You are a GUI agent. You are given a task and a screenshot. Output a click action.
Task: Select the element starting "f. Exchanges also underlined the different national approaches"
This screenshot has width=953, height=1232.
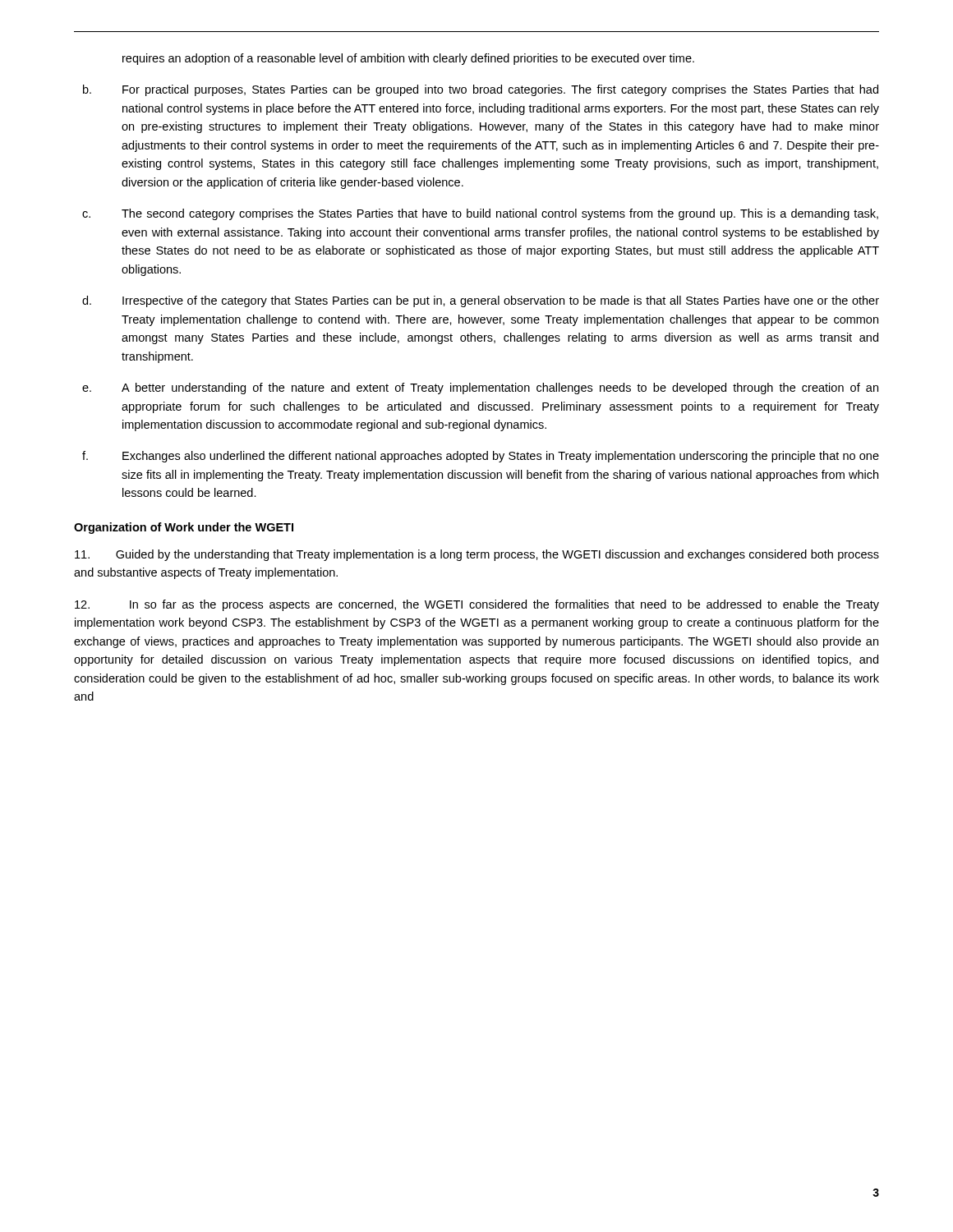tap(476, 475)
